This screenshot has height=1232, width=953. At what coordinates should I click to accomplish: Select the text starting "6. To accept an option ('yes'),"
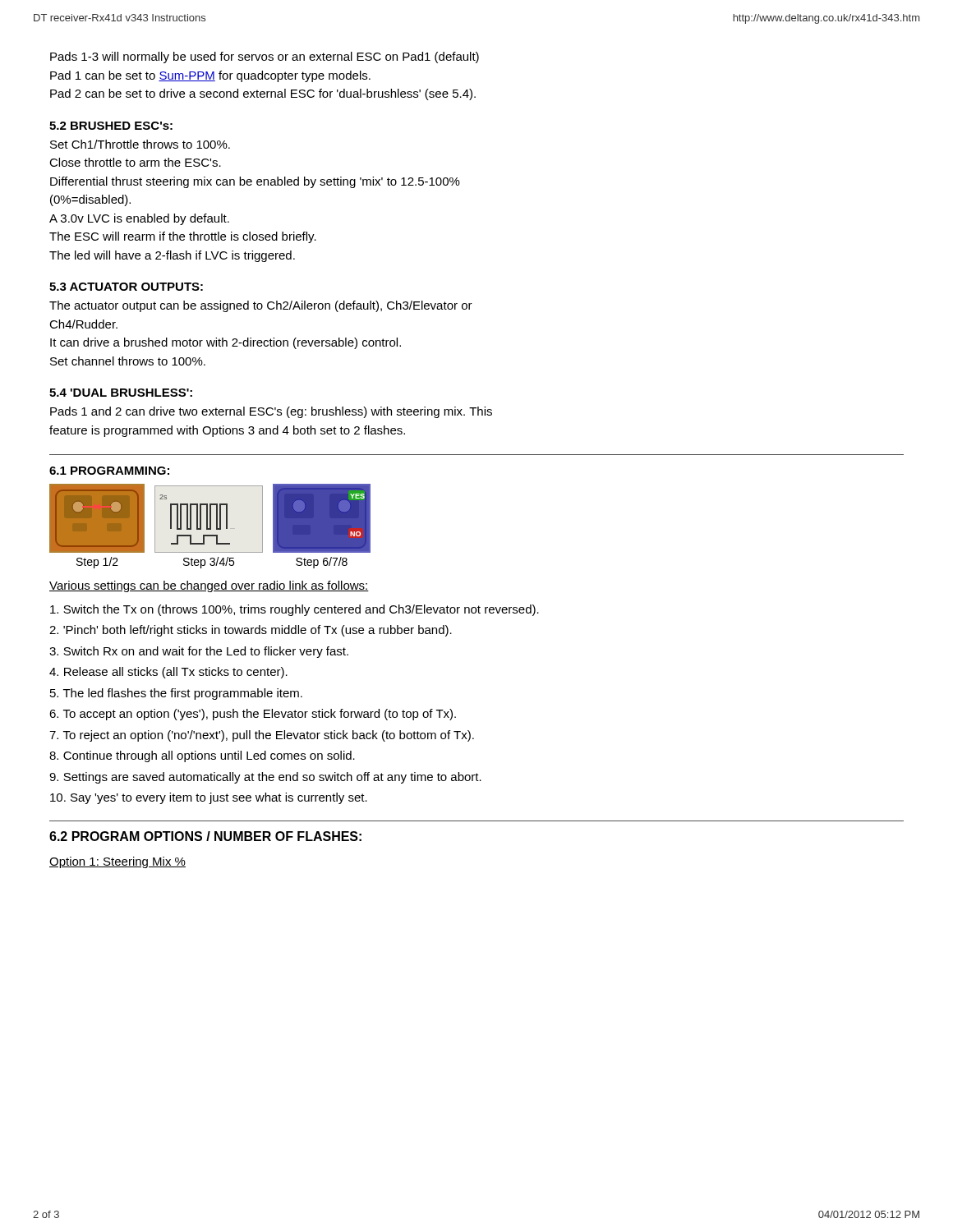(253, 713)
